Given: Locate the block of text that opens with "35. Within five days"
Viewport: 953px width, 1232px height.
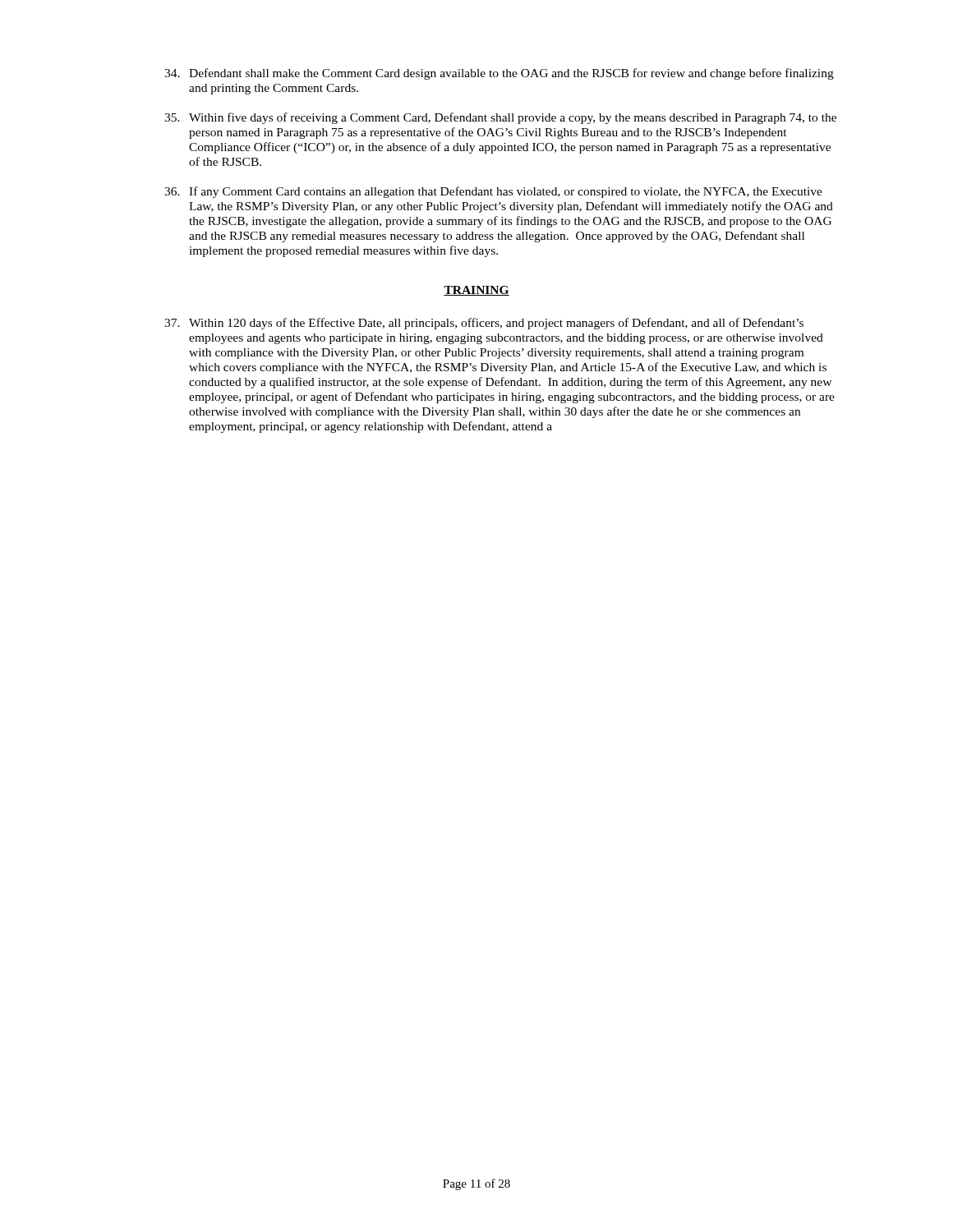Looking at the screenshot, I should click(476, 140).
